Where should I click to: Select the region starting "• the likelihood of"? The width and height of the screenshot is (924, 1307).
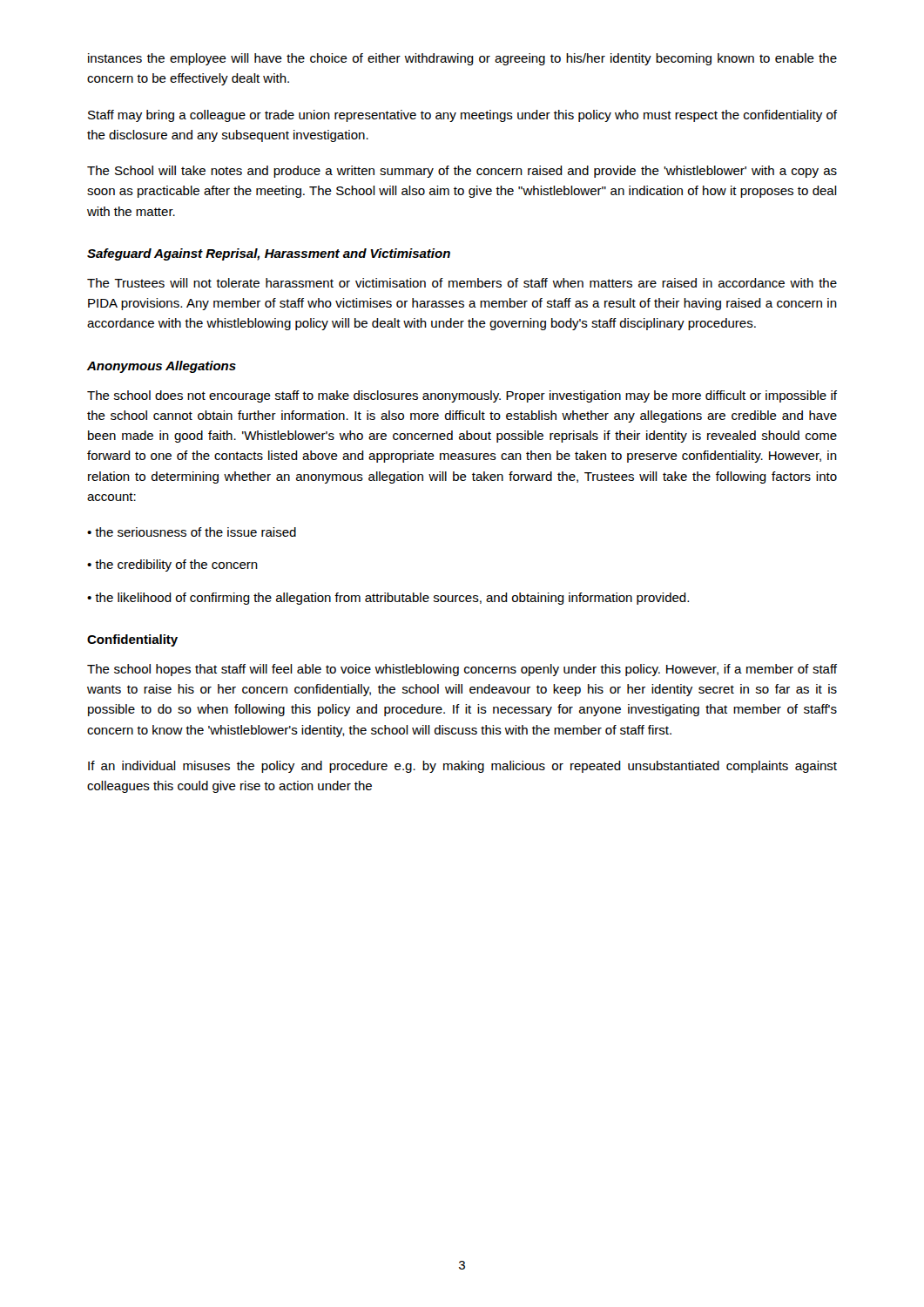(389, 597)
